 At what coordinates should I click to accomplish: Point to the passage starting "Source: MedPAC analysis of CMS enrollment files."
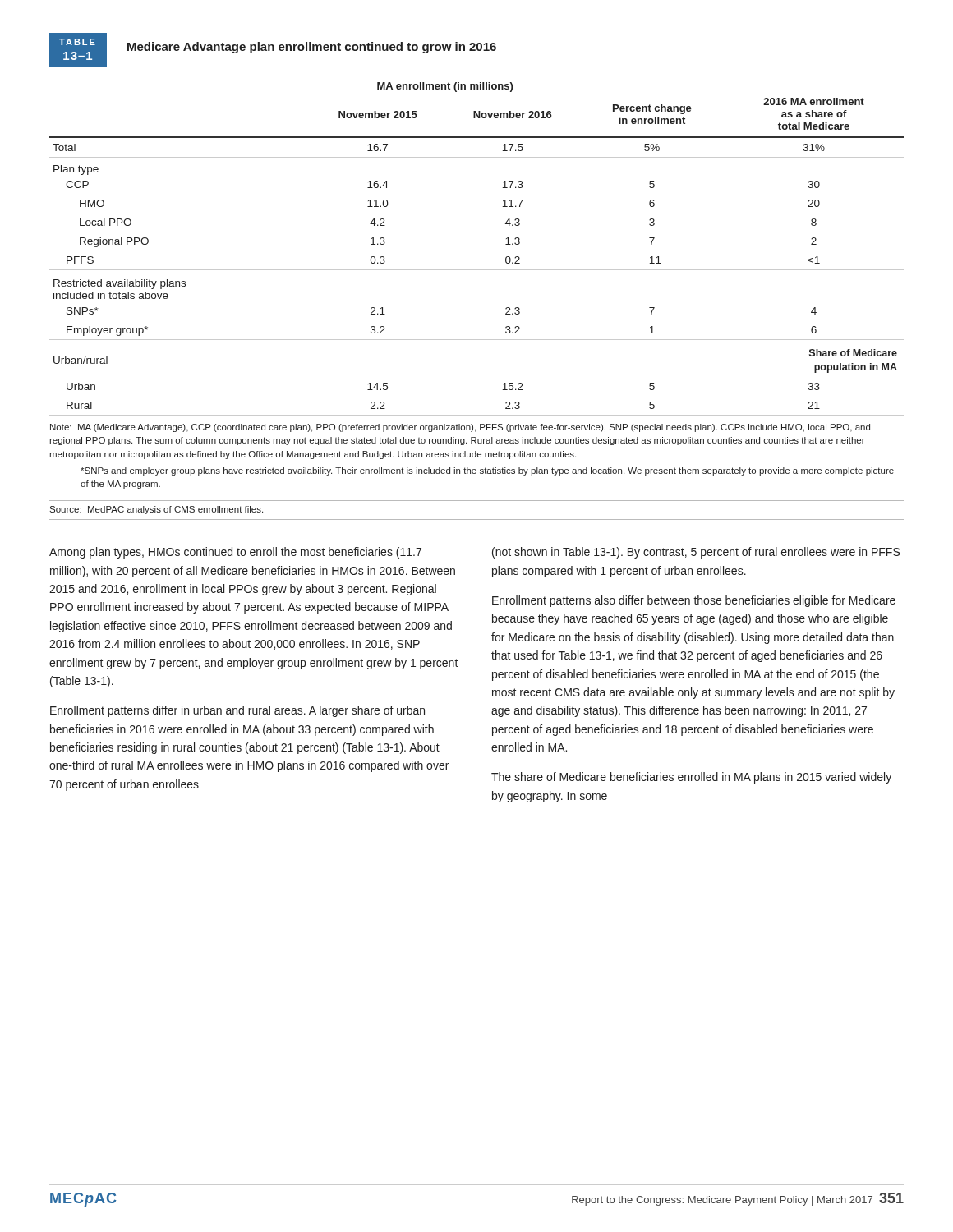click(476, 509)
